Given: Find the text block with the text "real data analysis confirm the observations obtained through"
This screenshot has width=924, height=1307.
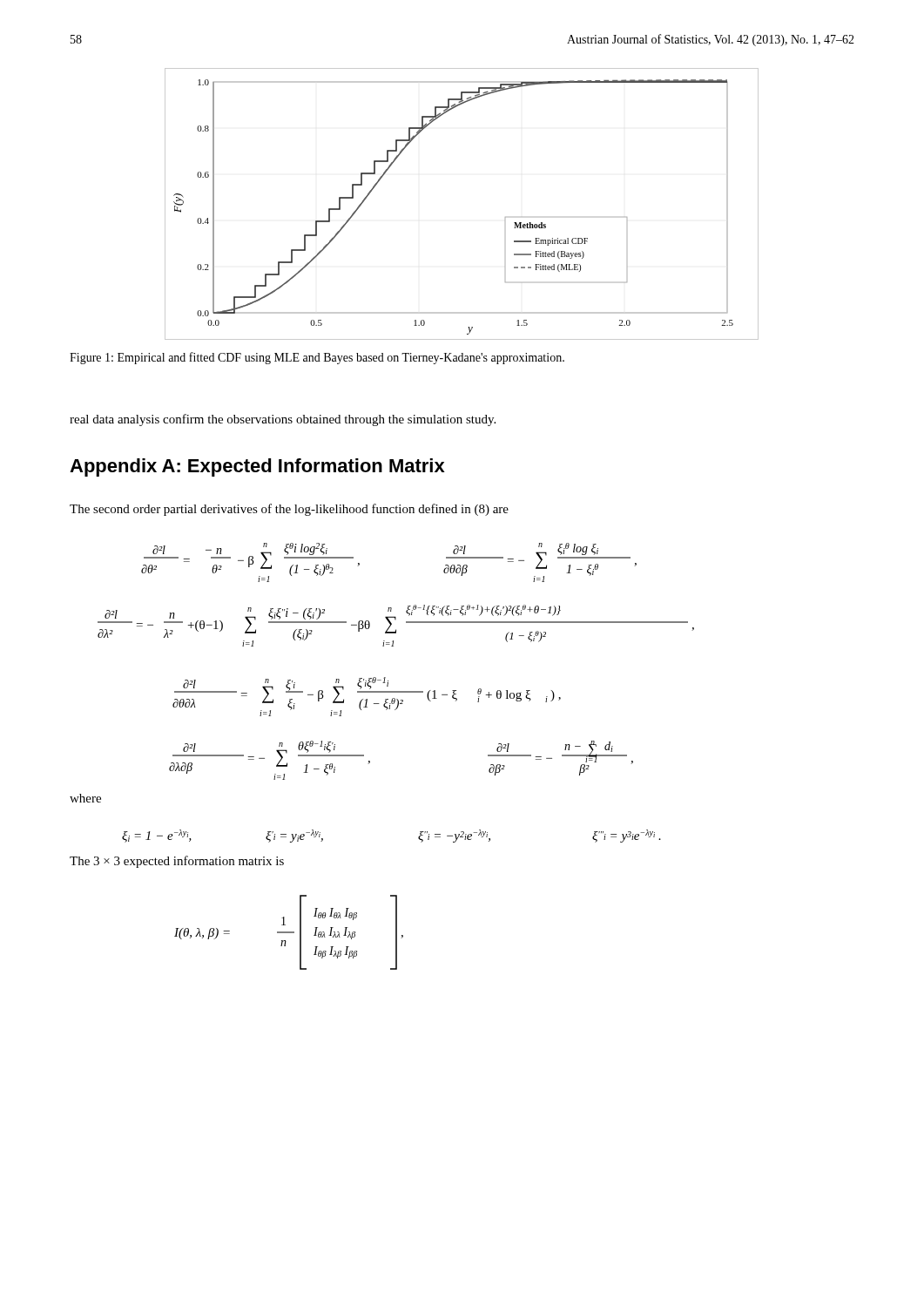Looking at the screenshot, I should 283,419.
